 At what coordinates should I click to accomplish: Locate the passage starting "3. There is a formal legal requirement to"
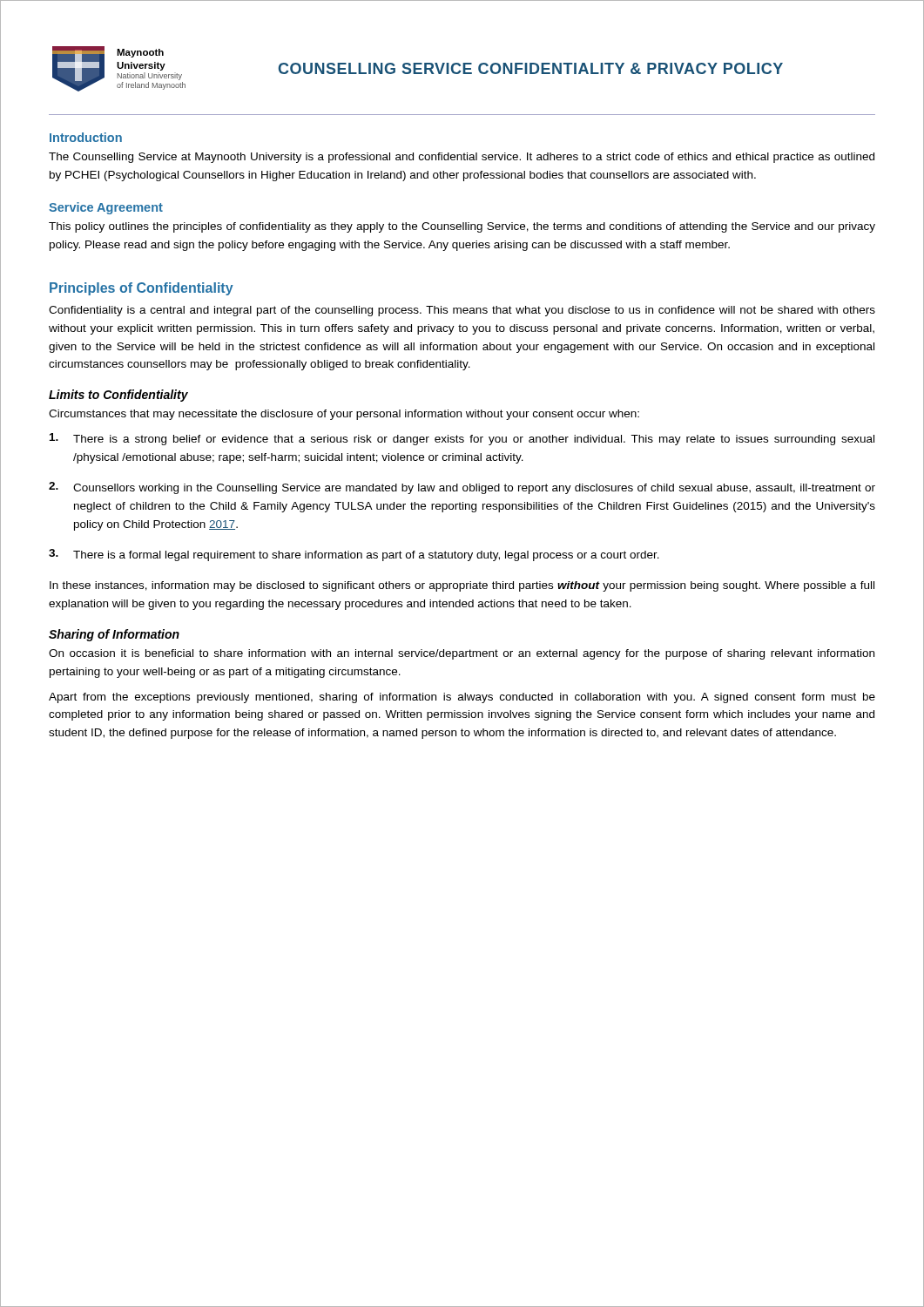(462, 555)
